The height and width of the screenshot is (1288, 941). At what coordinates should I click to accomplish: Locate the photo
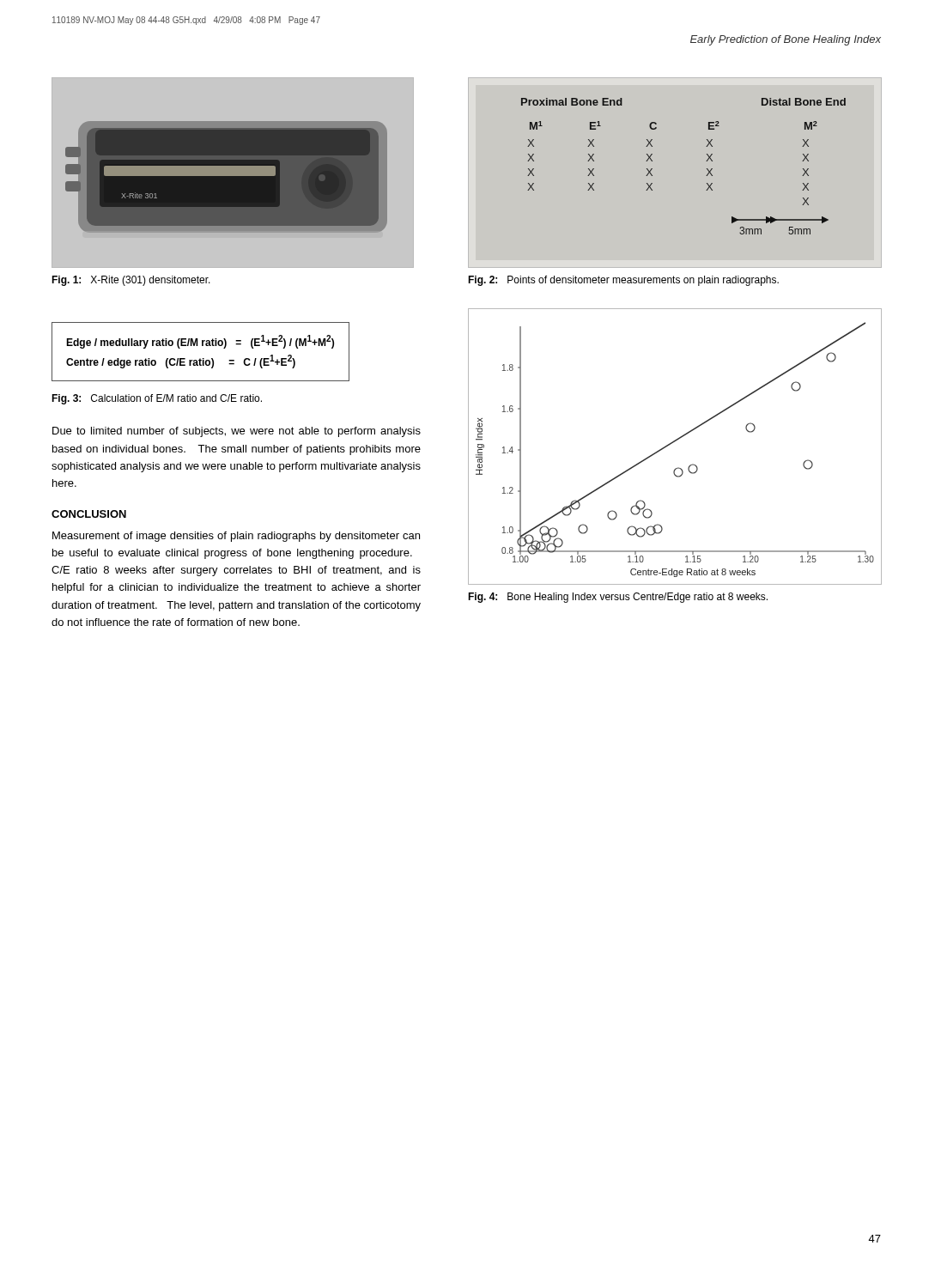coord(236,173)
